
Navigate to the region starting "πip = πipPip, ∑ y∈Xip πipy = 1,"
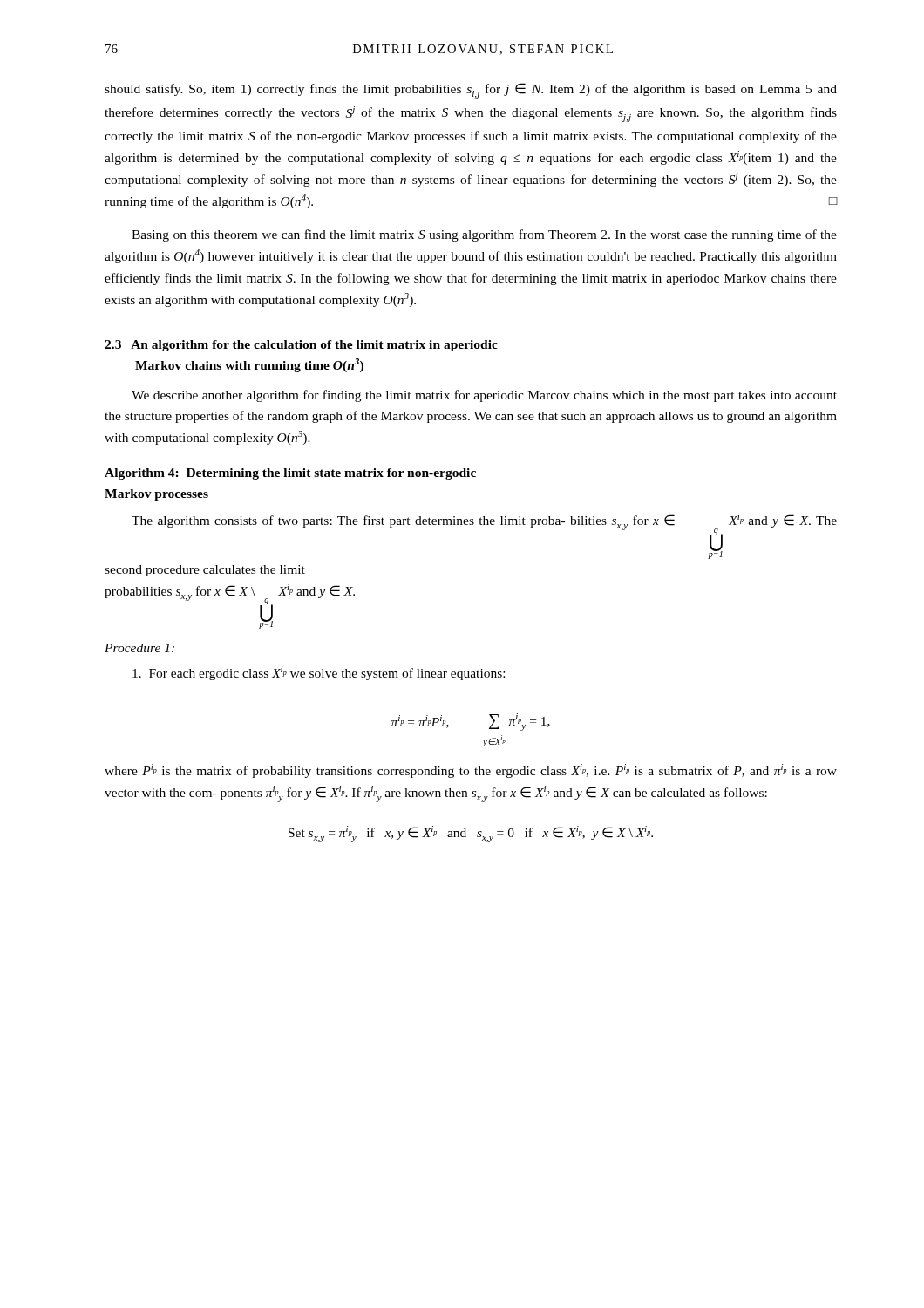click(x=428, y=722)
